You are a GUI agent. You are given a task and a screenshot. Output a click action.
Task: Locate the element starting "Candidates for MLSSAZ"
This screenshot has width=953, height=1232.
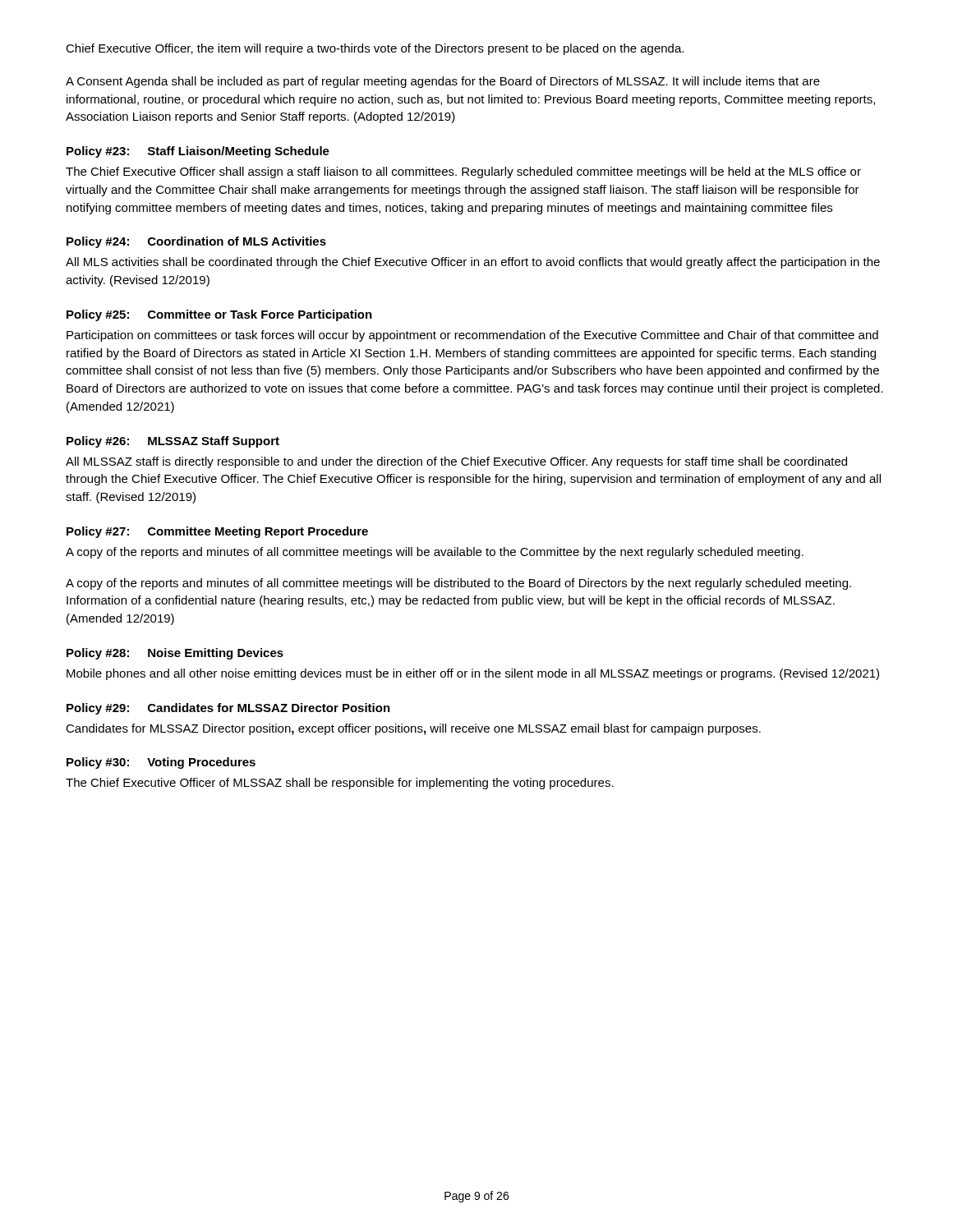click(414, 728)
